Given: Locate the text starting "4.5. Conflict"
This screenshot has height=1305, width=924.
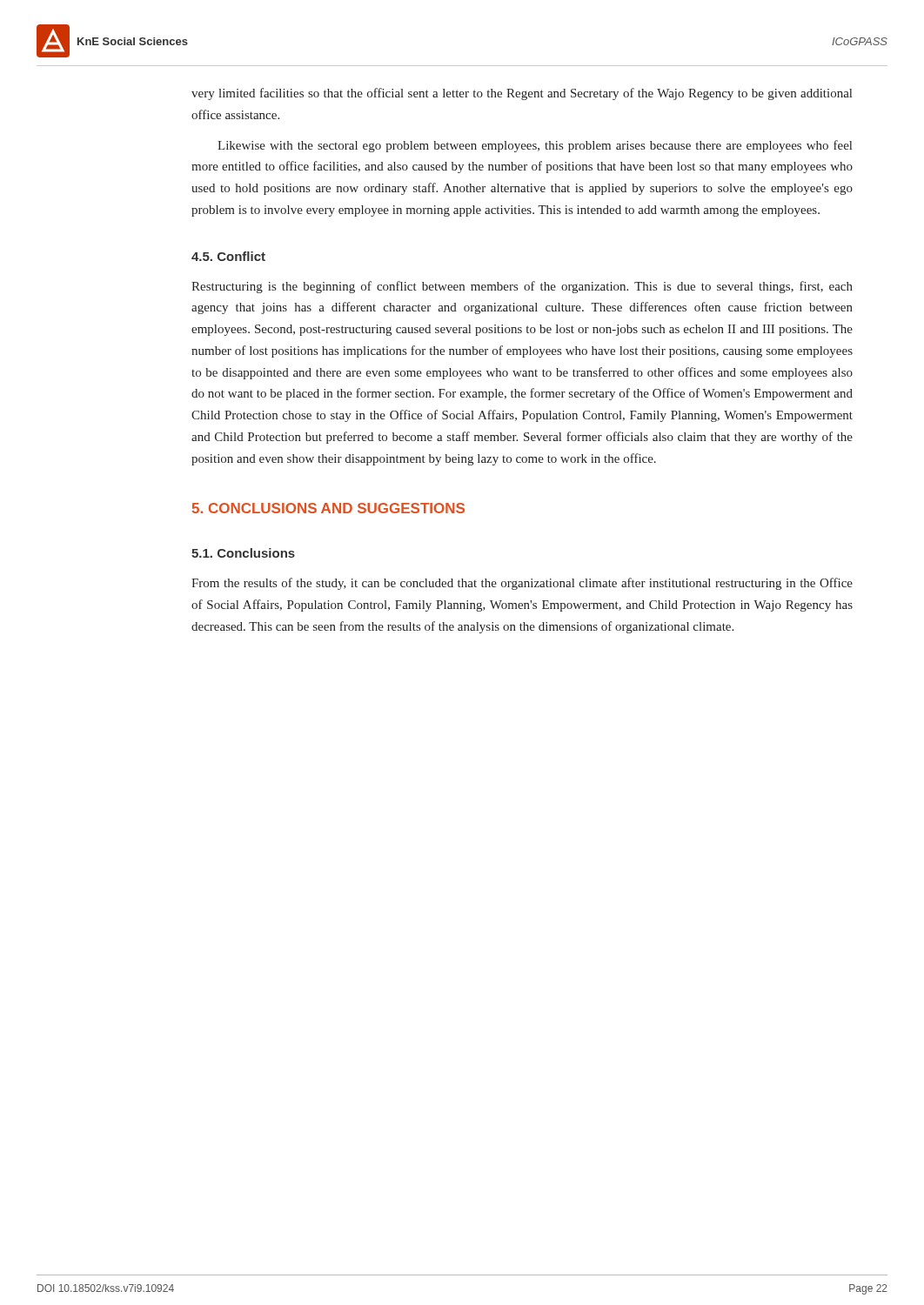Looking at the screenshot, I should click(228, 256).
